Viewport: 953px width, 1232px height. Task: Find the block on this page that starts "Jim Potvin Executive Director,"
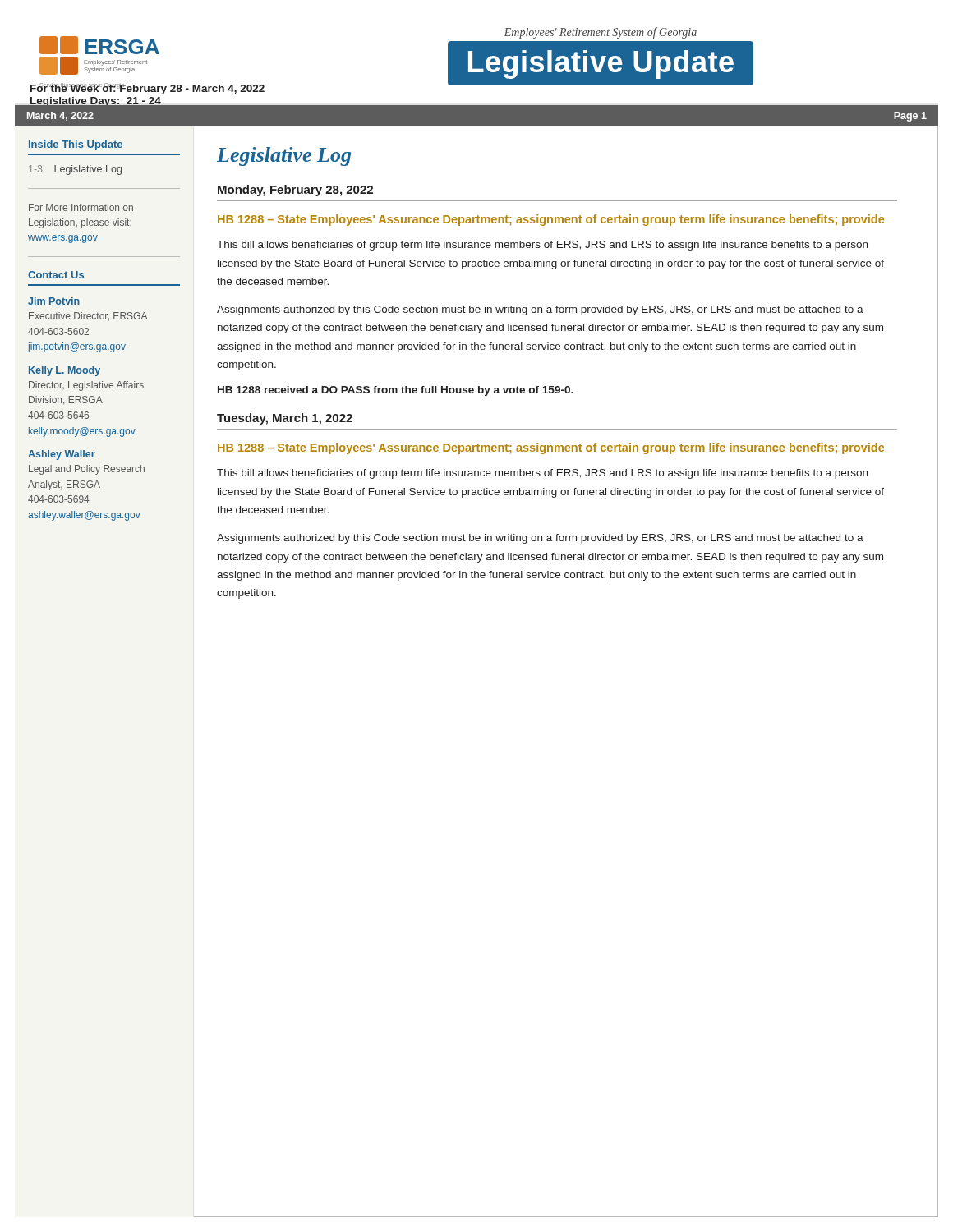[104, 325]
